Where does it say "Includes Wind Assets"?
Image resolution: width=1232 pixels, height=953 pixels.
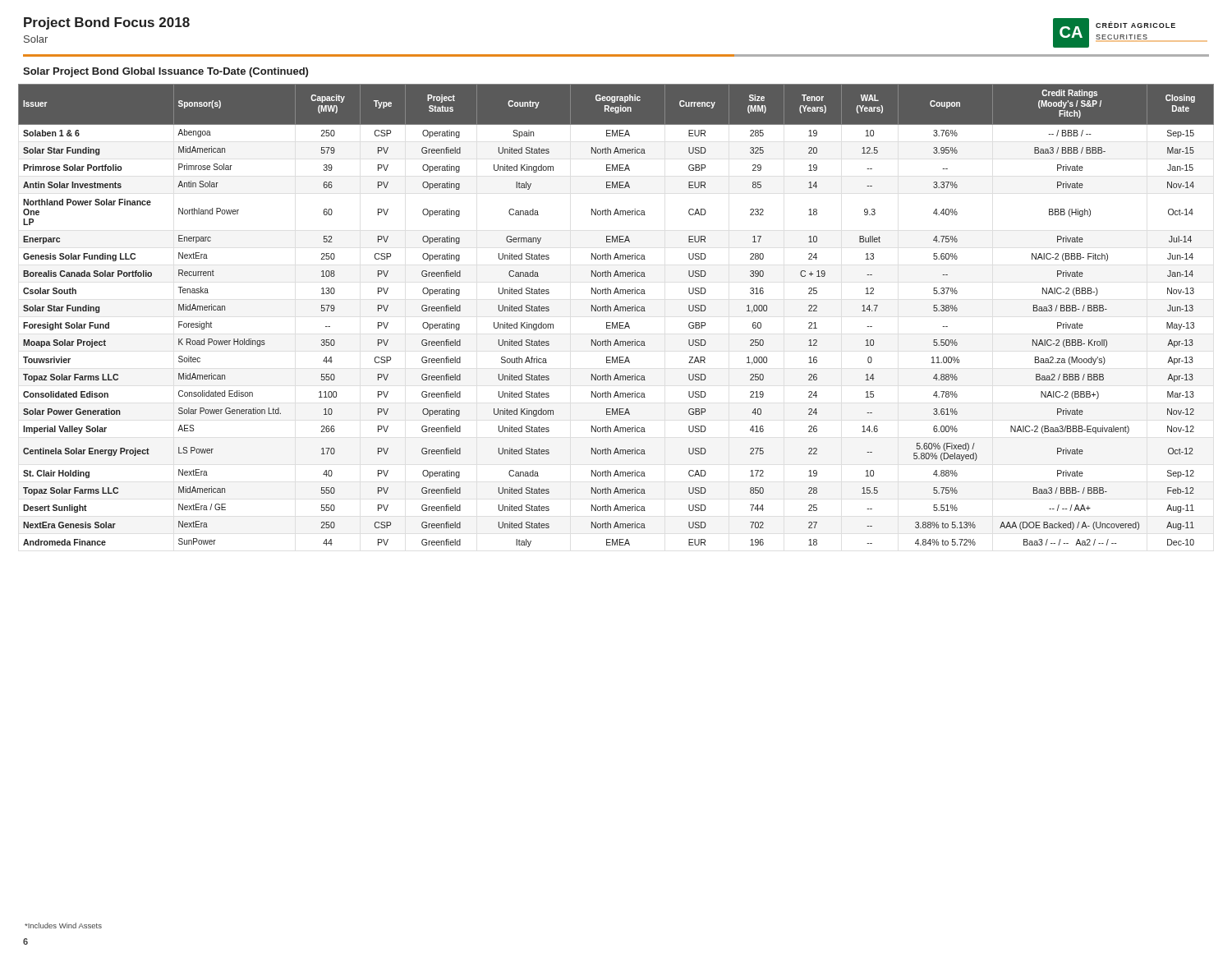(x=63, y=926)
